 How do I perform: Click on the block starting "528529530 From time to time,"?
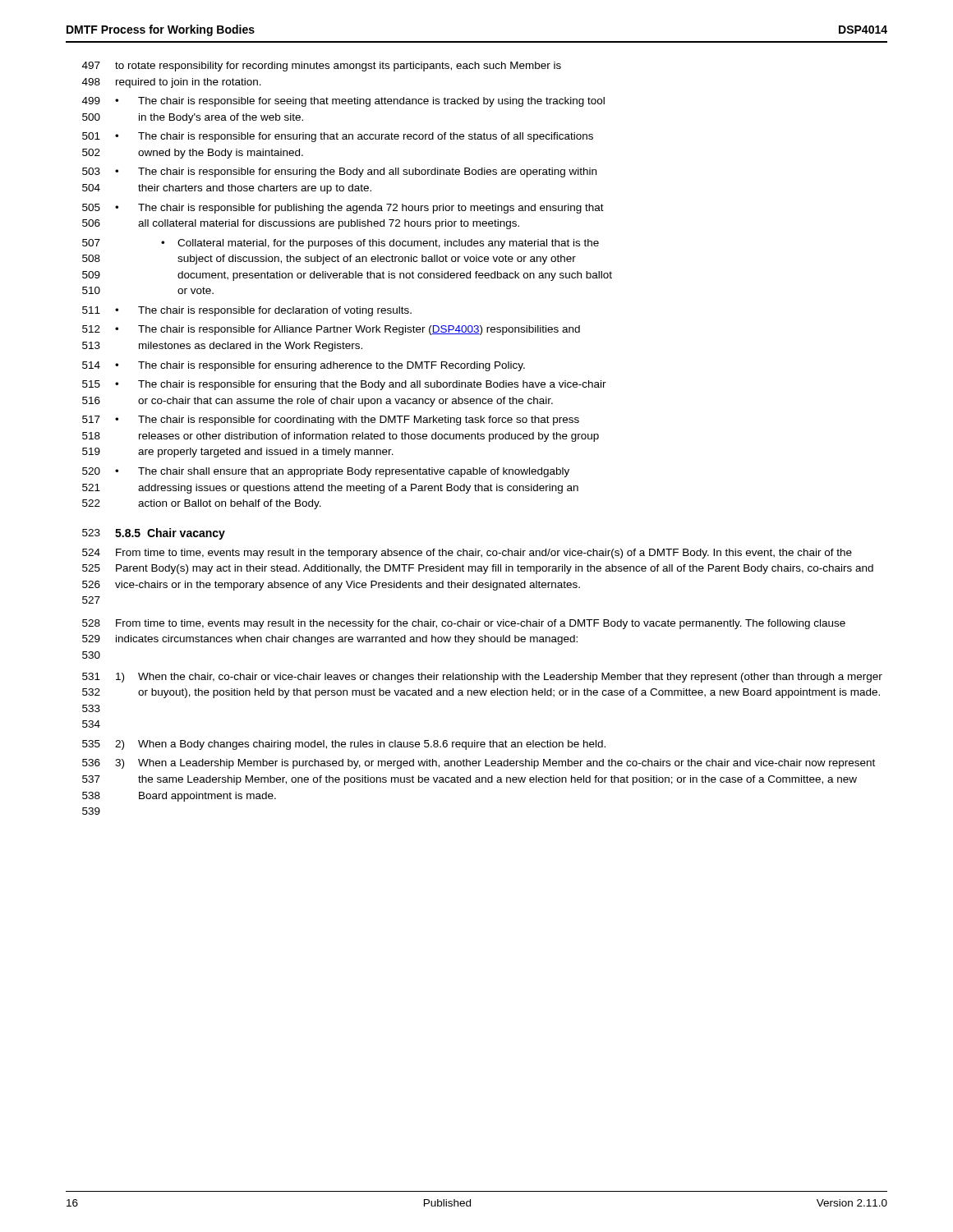click(476, 639)
